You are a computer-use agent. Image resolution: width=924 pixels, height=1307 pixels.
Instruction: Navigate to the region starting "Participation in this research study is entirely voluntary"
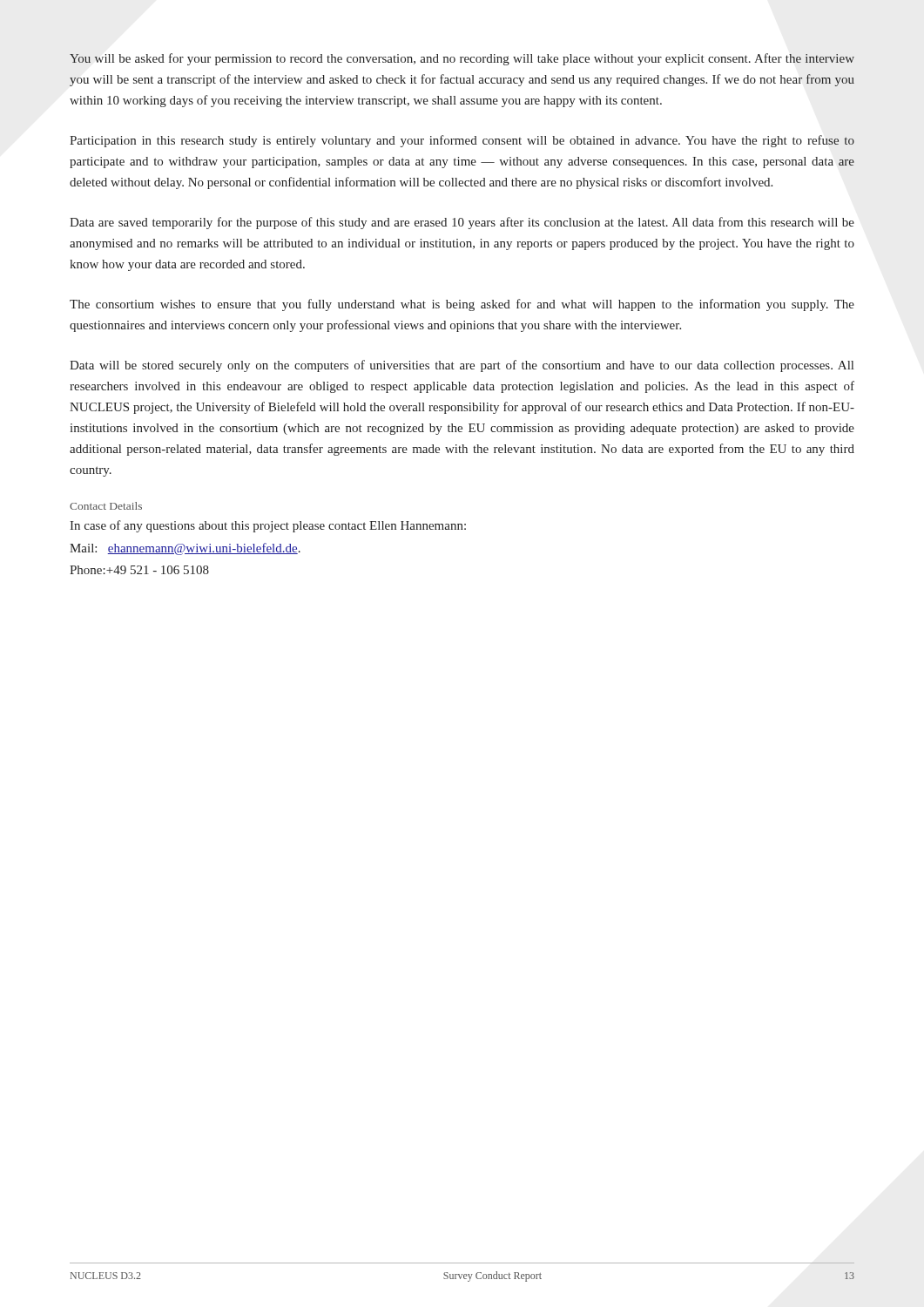[x=462, y=161]
